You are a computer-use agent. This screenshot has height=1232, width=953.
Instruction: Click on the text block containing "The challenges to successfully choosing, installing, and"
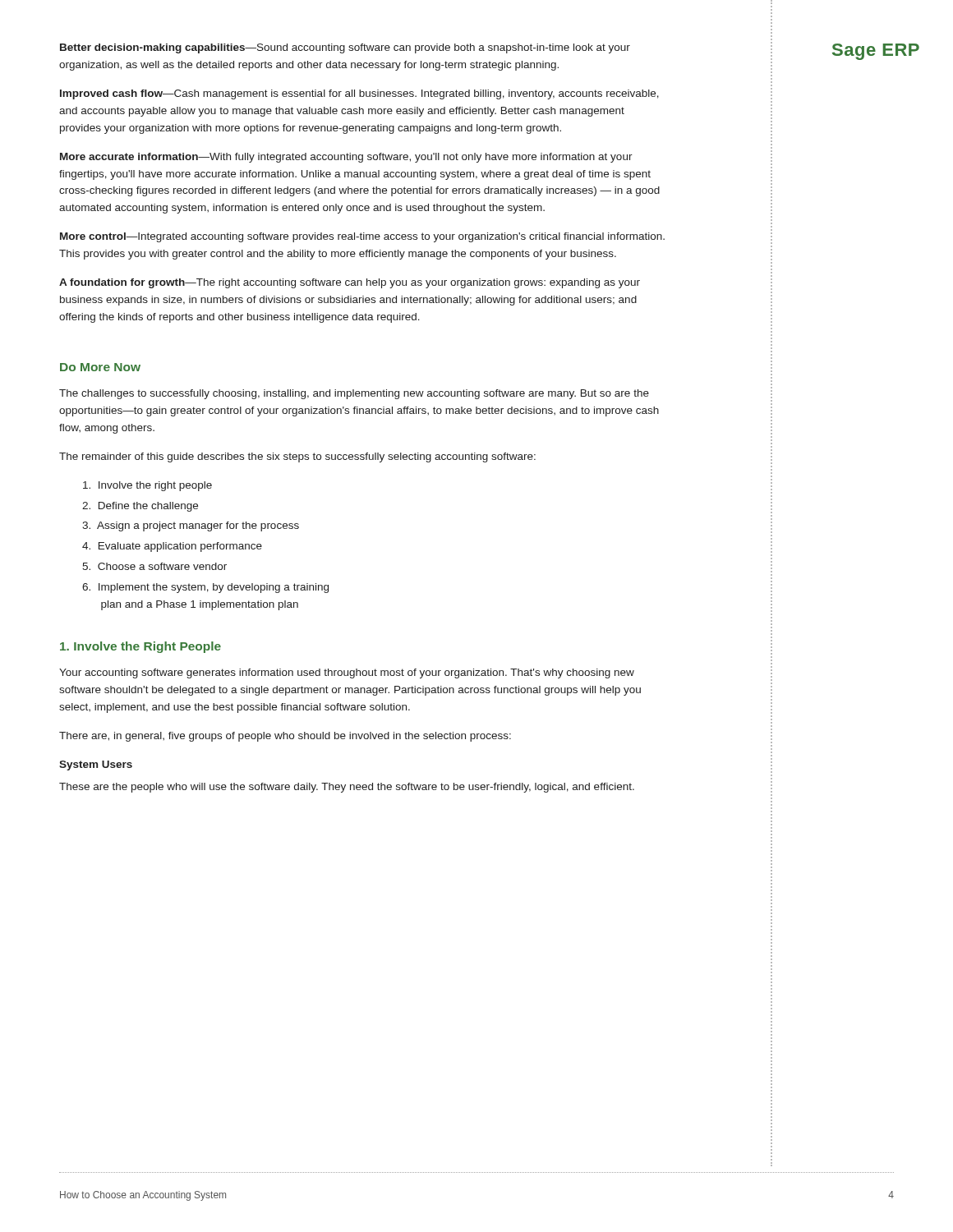(363, 411)
